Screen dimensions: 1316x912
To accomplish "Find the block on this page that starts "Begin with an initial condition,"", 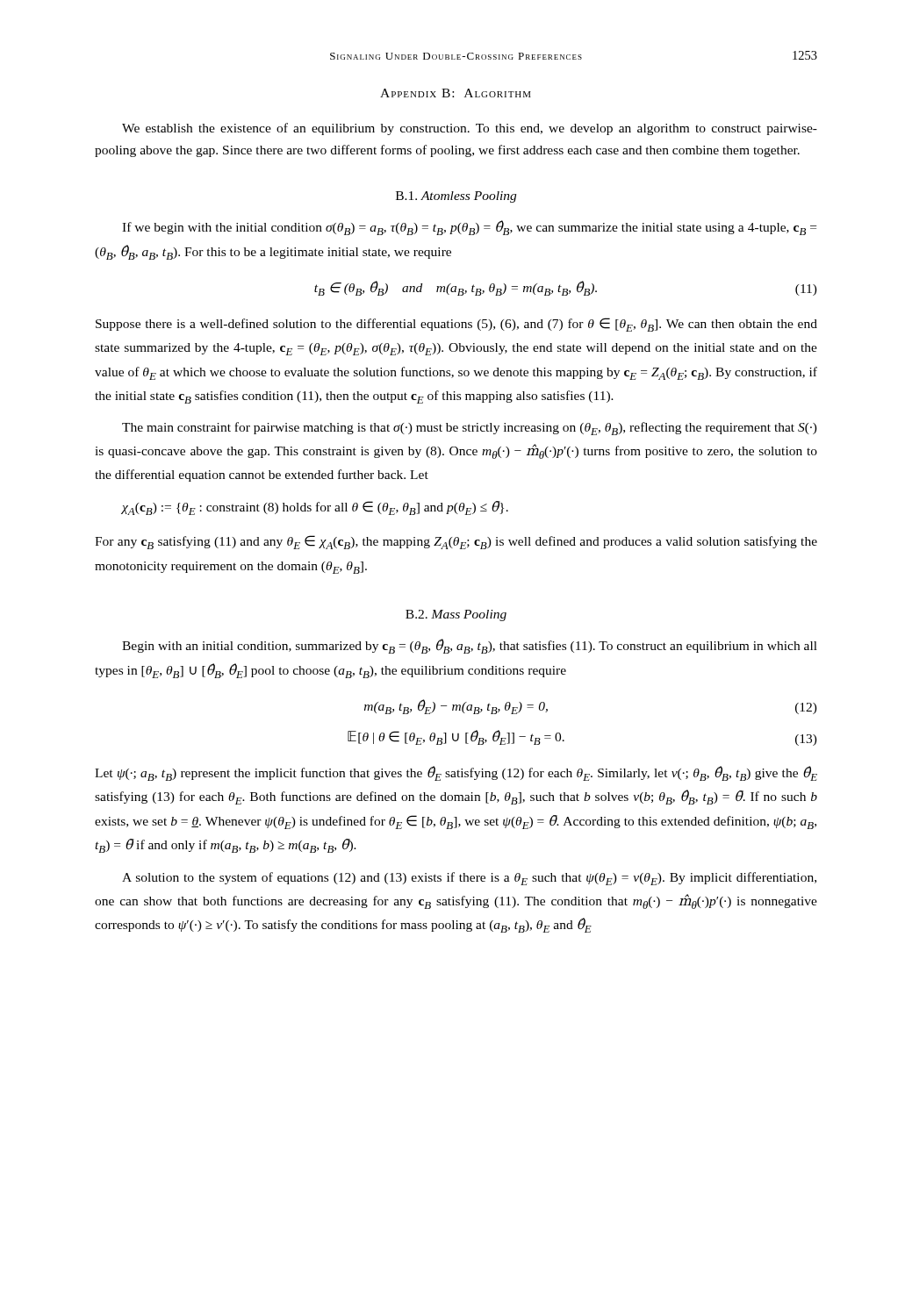I will 456,659.
